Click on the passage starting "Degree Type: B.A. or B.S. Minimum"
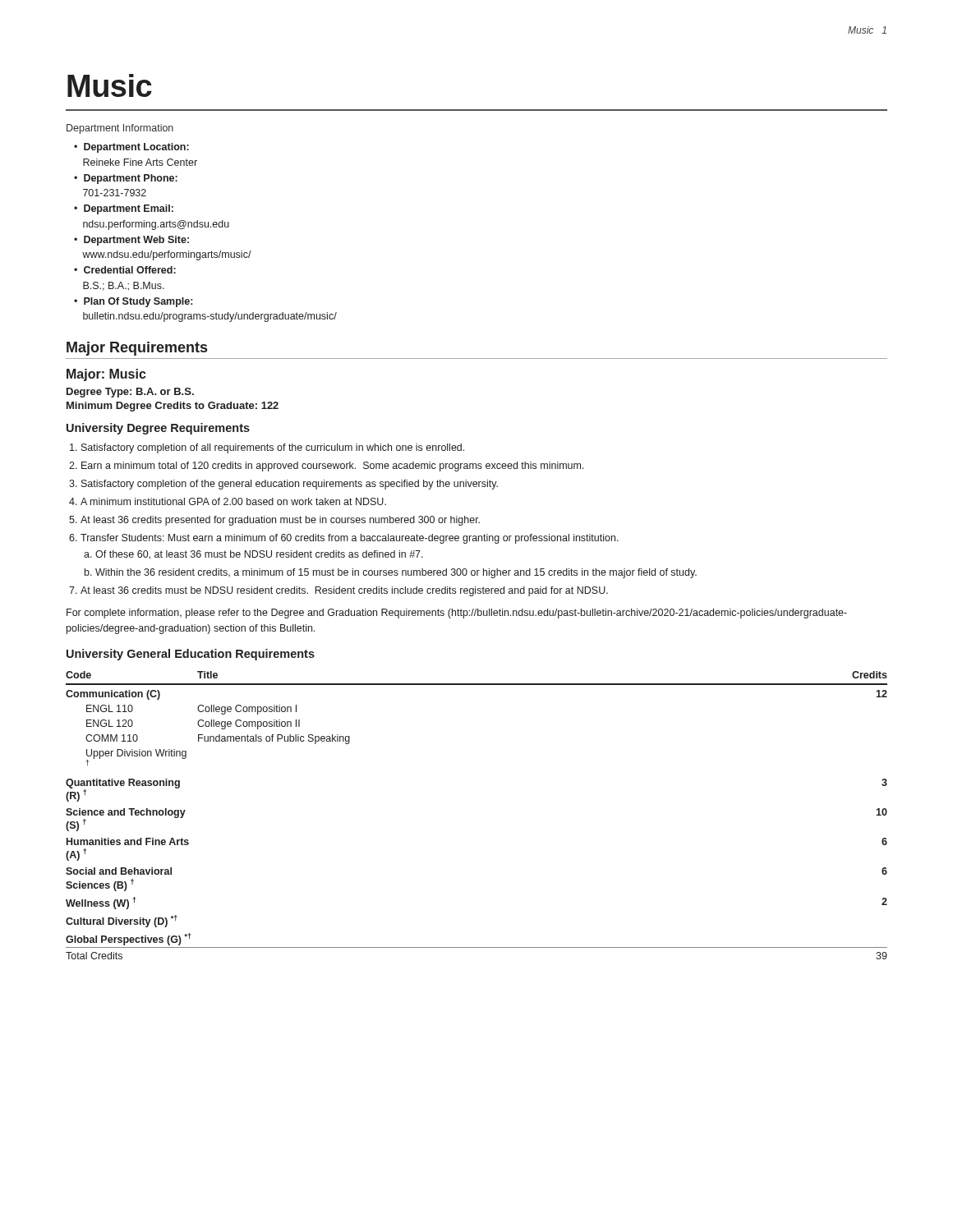The width and height of the screenshot is (953, 1232). click(130, 393)
